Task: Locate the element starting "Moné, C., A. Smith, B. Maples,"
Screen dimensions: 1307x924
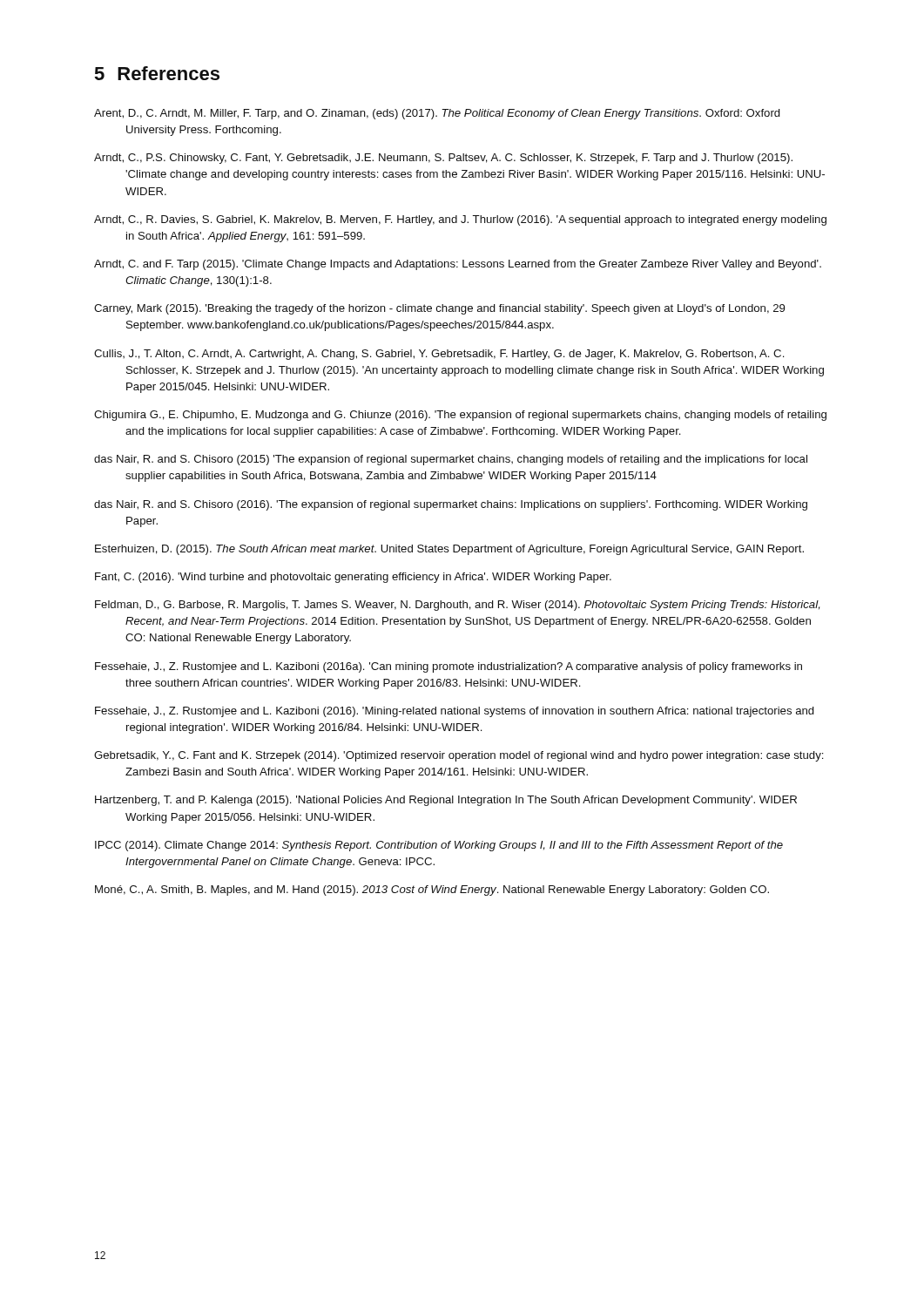Action: (432, 889)
